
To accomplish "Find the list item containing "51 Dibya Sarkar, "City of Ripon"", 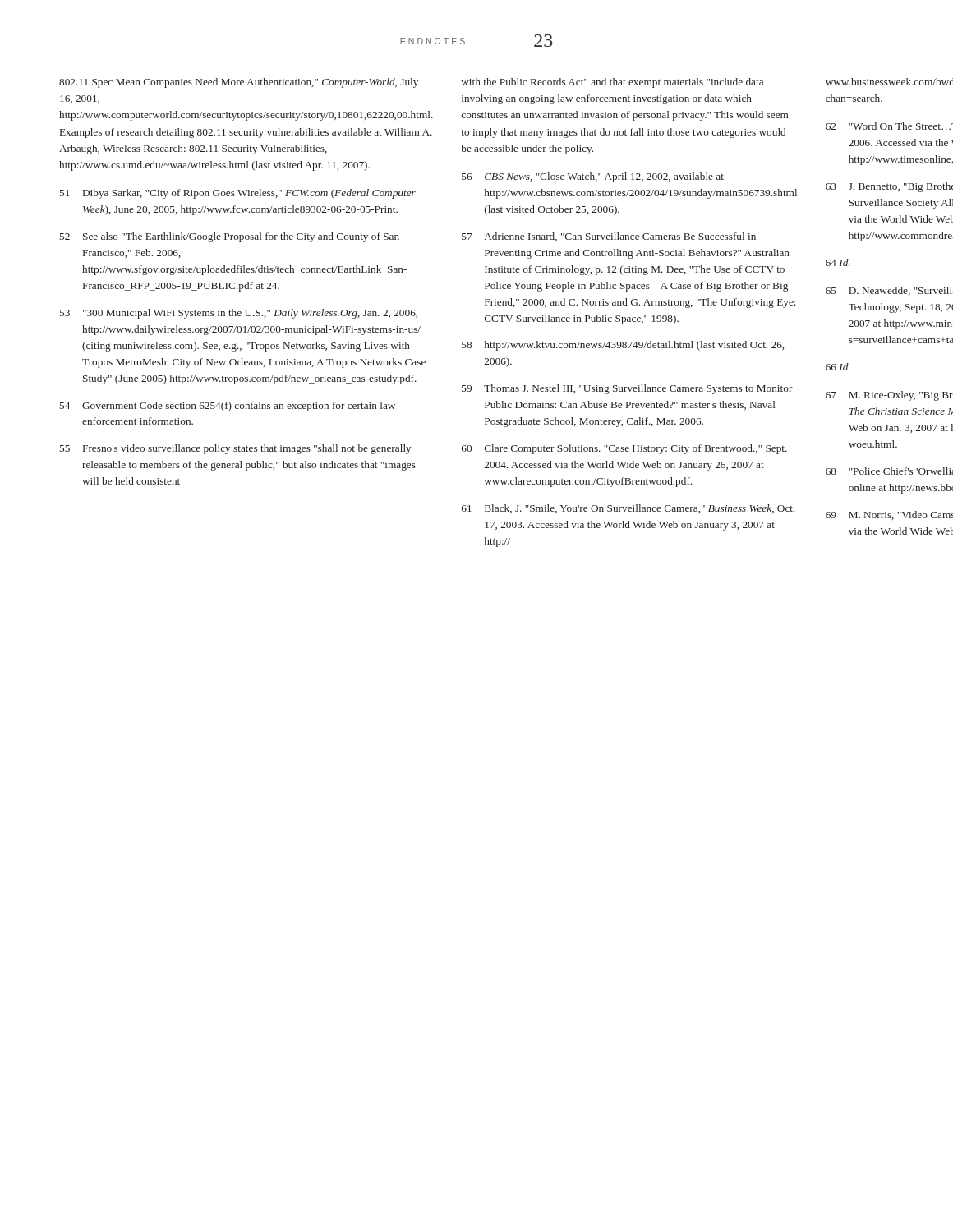I will [x=246, y=201].
